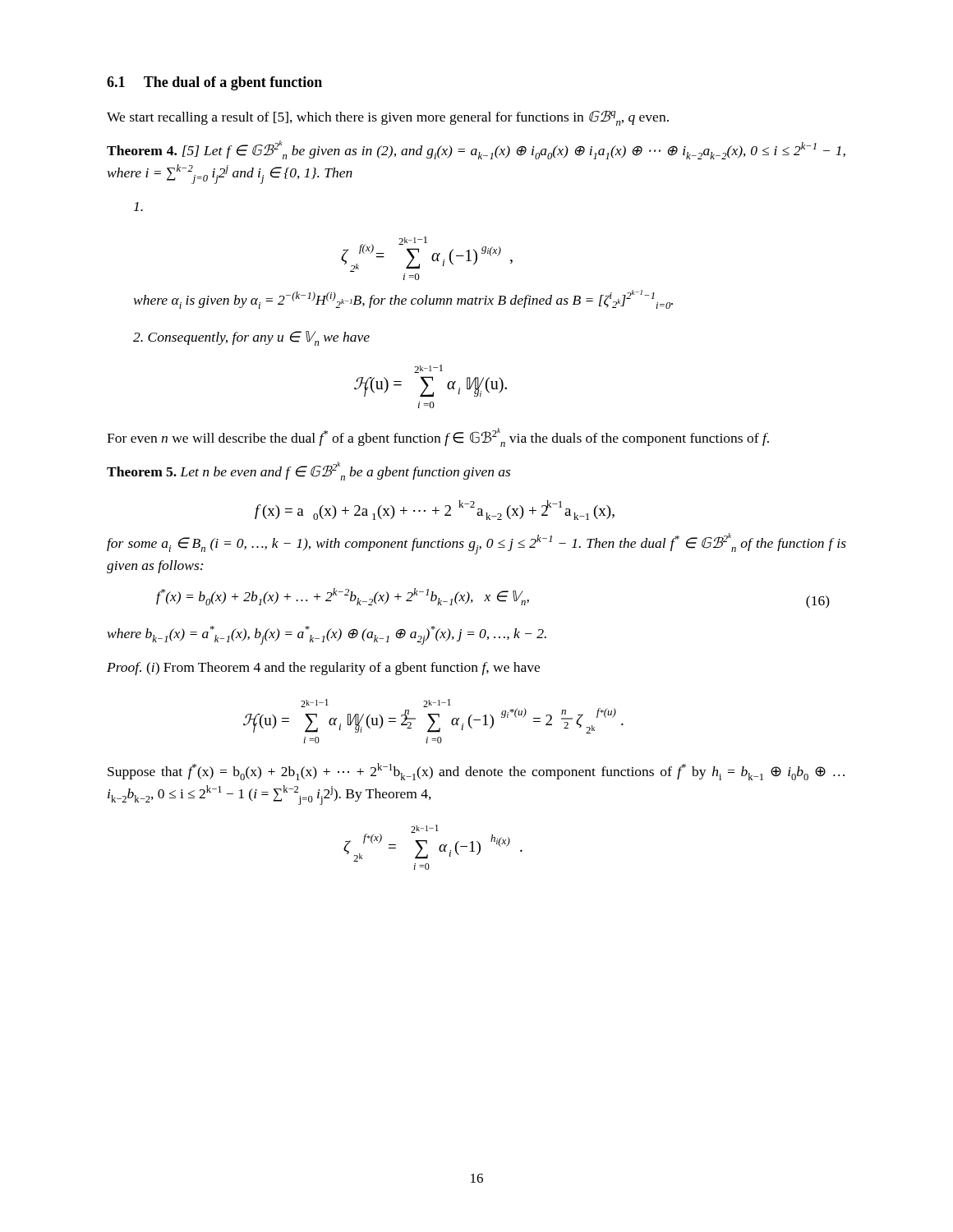
Task: Select the formula containing "ζ 2k f(x) = 2k−1−1 ∑"
Action: (x=476, y=255)
